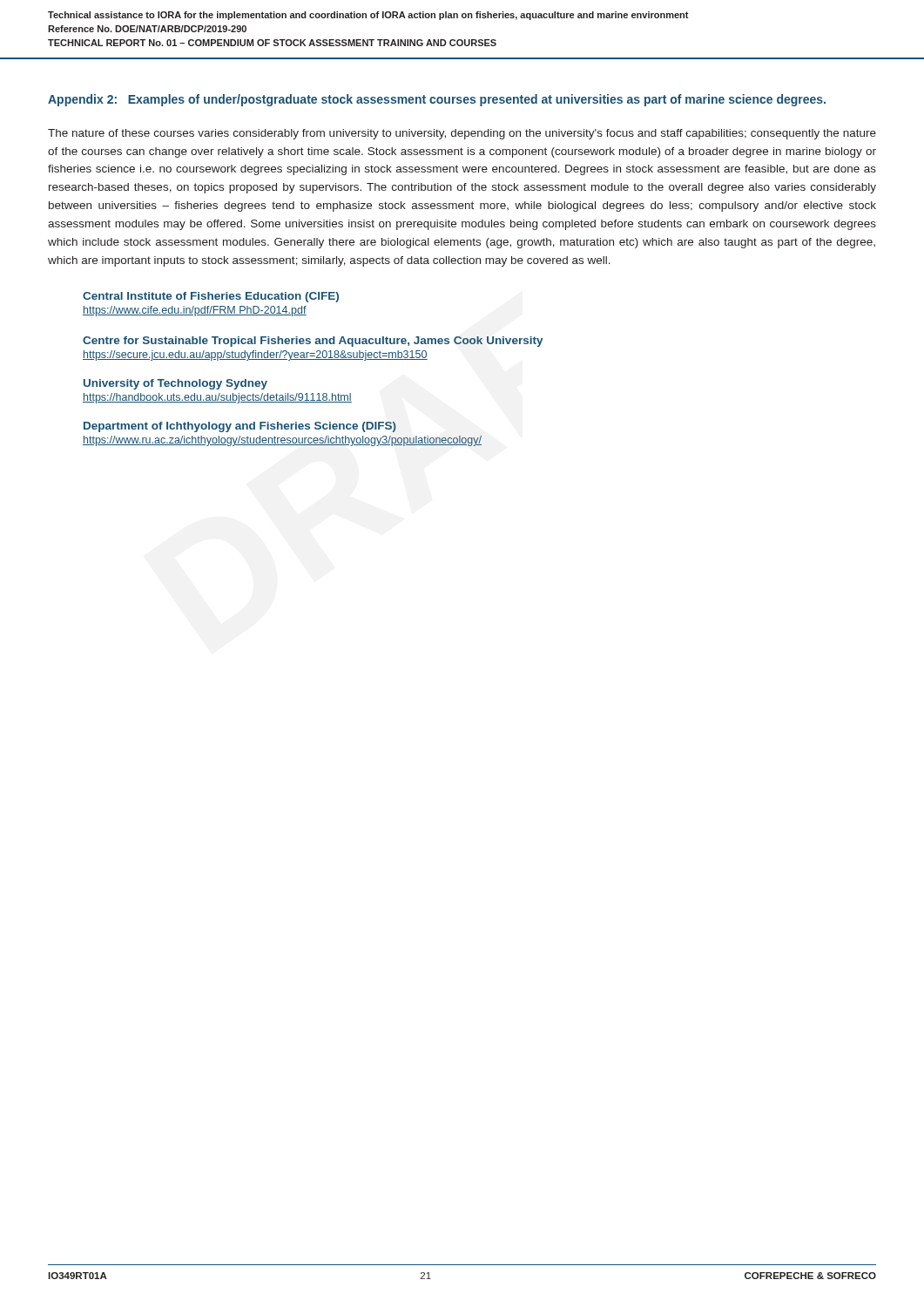Locate the section header that reads "Appendix 2: Examples of"
The height and width of the screenshot is (1307, 924).
(437, 99)
